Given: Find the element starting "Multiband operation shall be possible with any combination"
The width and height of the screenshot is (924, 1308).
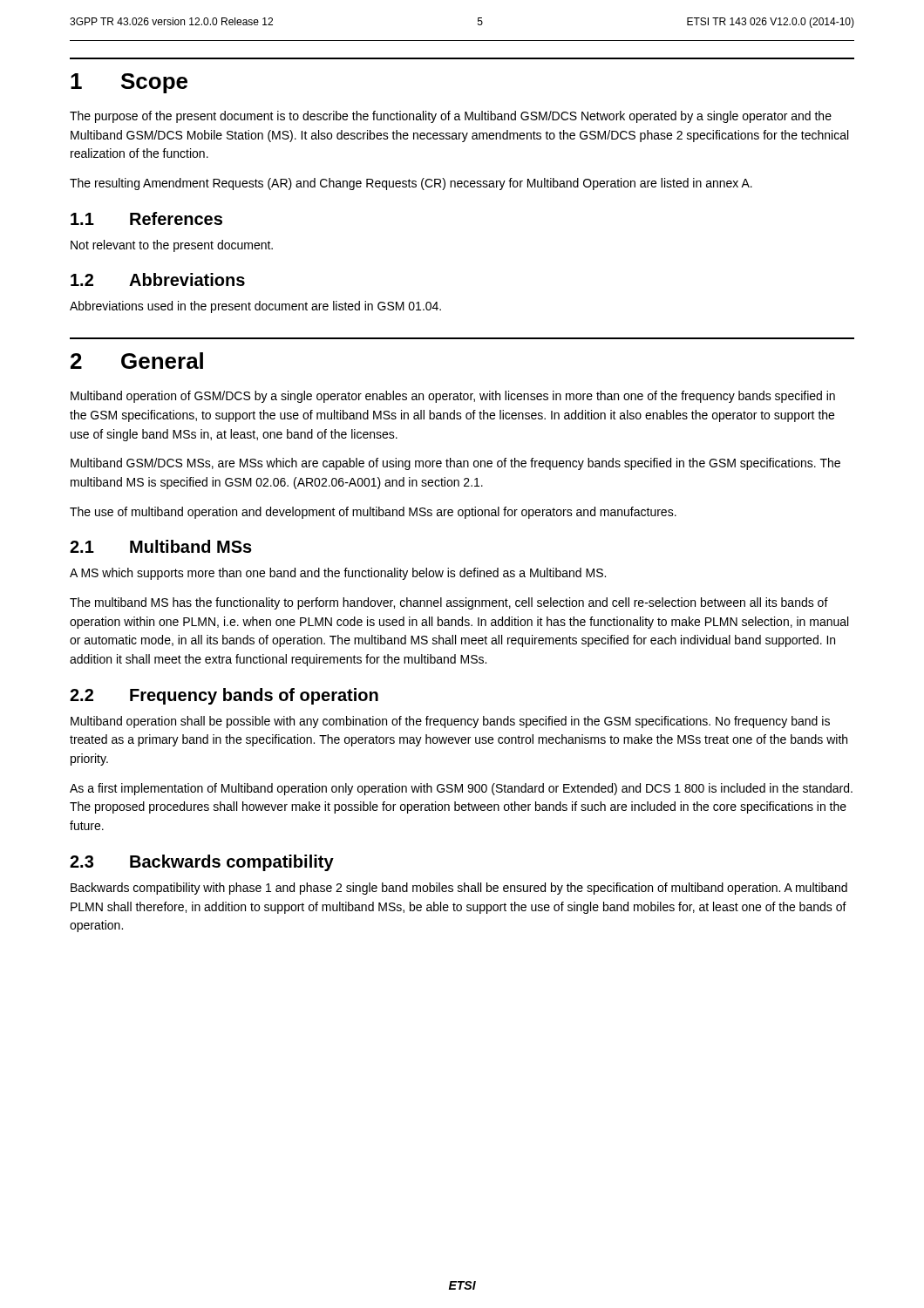Looking at the screenshot, I should coord(462,741).
